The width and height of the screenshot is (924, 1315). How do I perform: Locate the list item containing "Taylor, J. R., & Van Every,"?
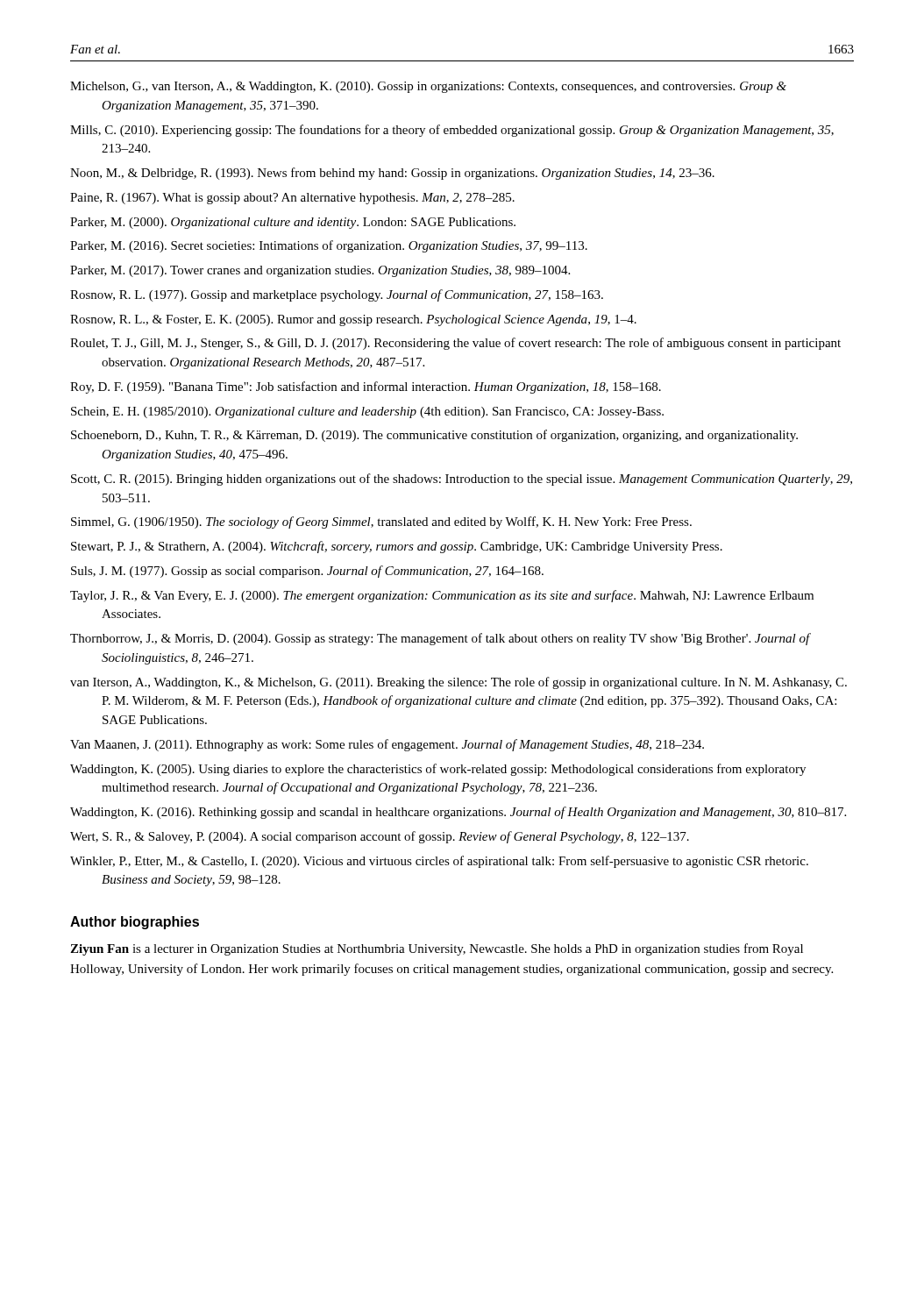click(x=442, y=604)
